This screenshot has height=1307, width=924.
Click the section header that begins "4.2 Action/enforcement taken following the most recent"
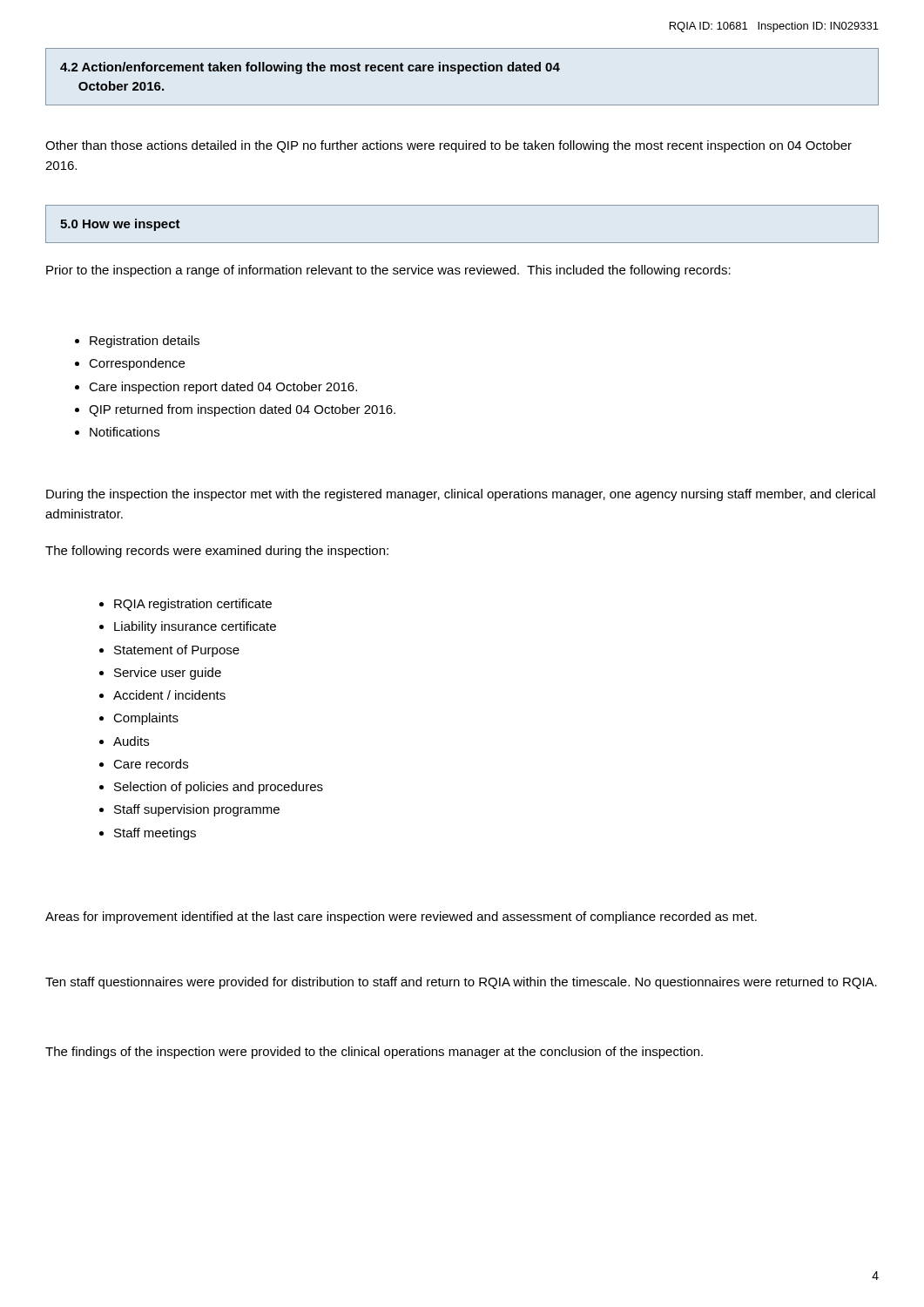(x=462, y=76)
